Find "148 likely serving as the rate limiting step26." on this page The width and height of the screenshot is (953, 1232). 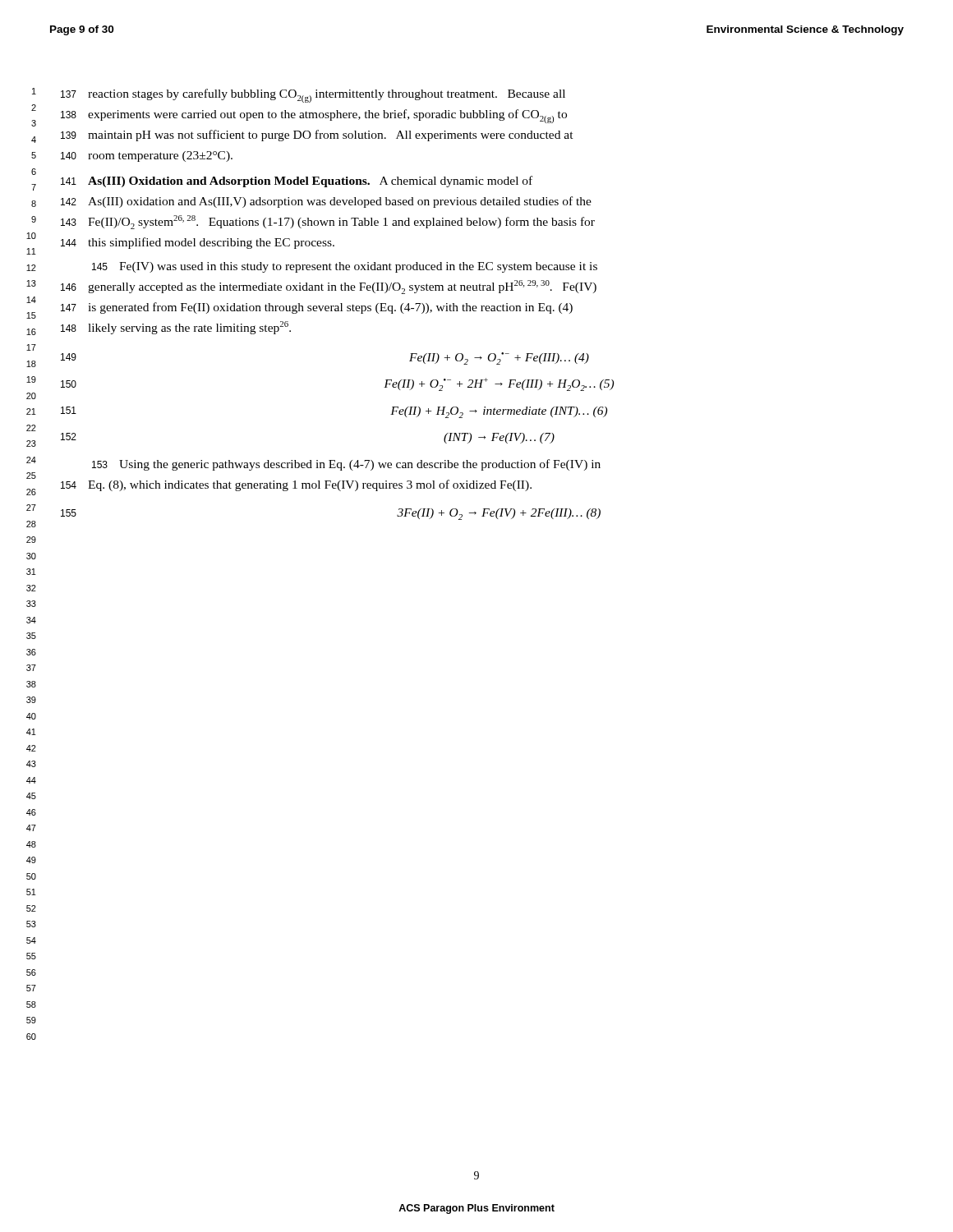tap(176, 328)
